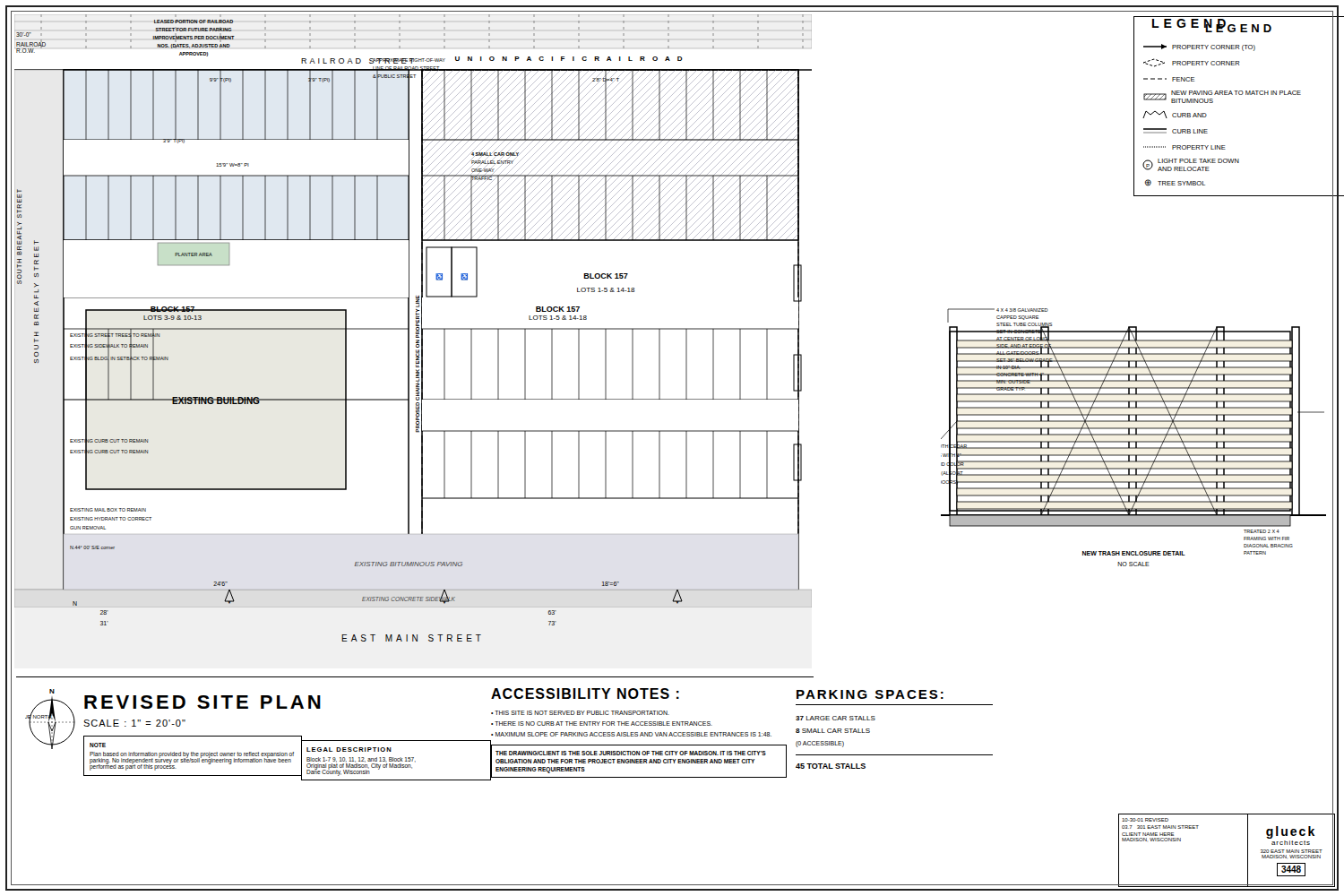Locate the text "REVISED SITE PLAN"
This screenshot has height=896, width=1344.
tap(204, 702)
